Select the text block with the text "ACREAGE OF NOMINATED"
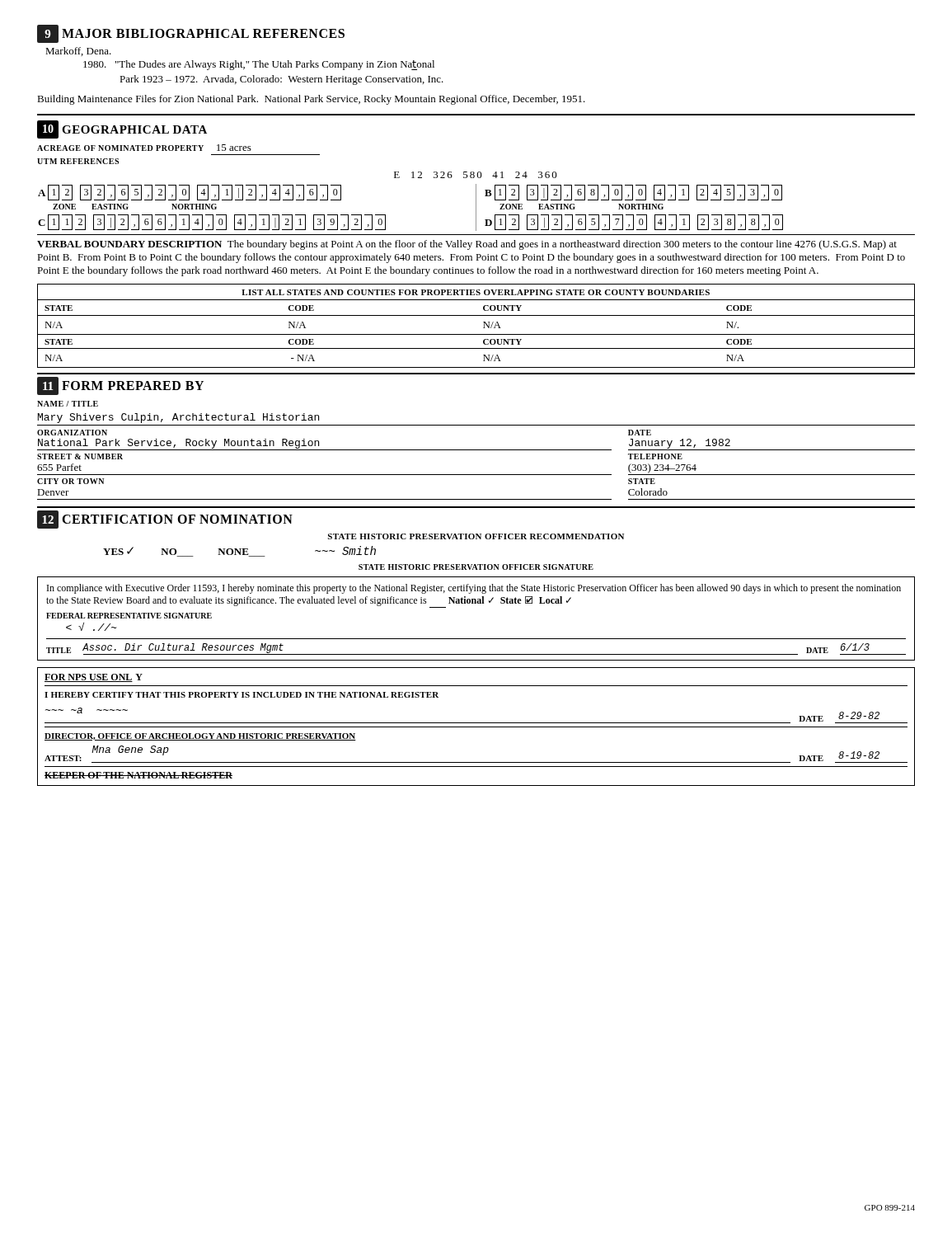 point(476,209)
